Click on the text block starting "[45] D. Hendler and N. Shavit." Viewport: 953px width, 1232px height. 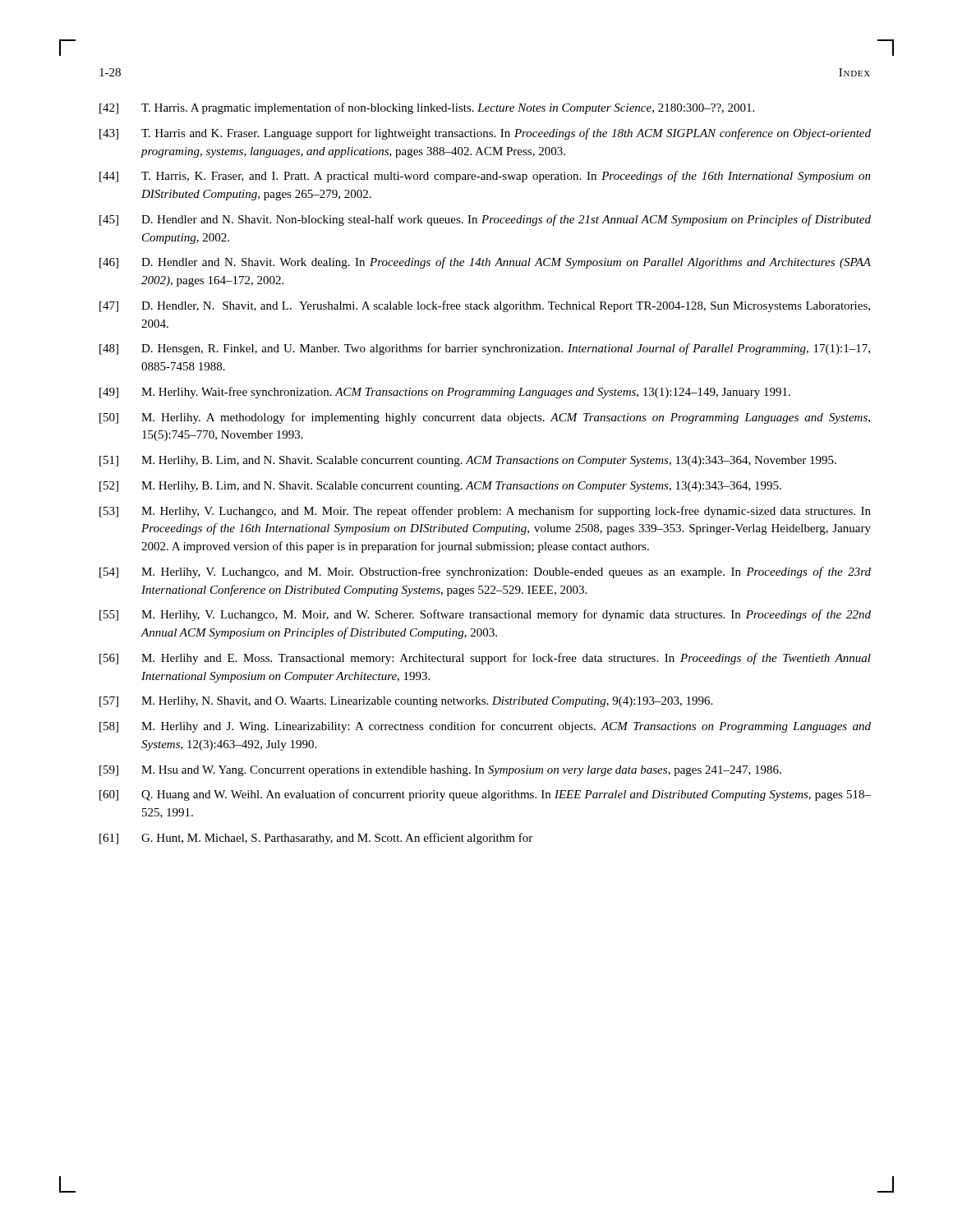pyautogui.click(x=485, y=229)
